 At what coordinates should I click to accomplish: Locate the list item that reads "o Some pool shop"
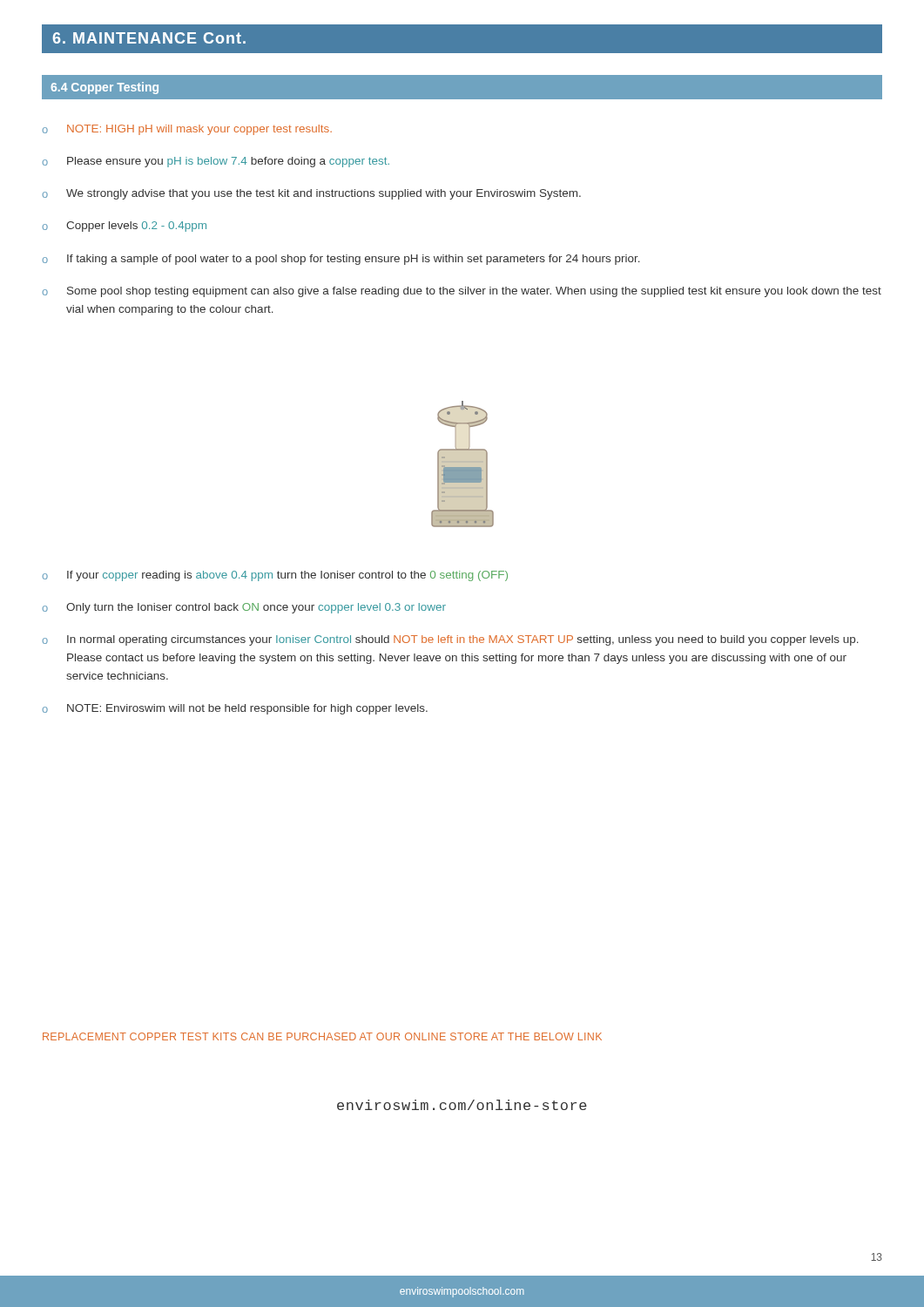(462, 300)
